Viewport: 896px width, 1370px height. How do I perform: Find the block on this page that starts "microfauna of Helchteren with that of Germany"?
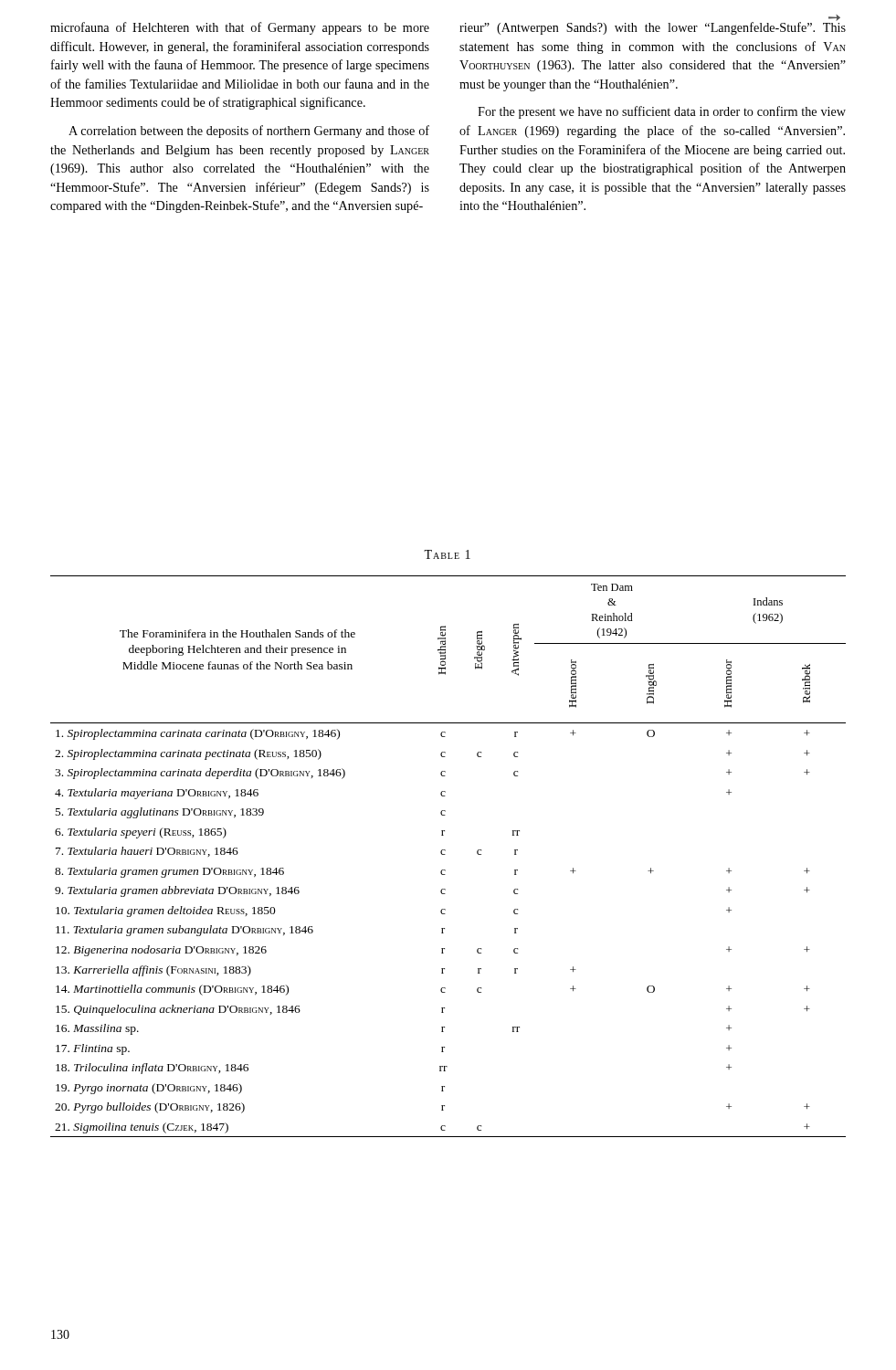pos(240,117)
